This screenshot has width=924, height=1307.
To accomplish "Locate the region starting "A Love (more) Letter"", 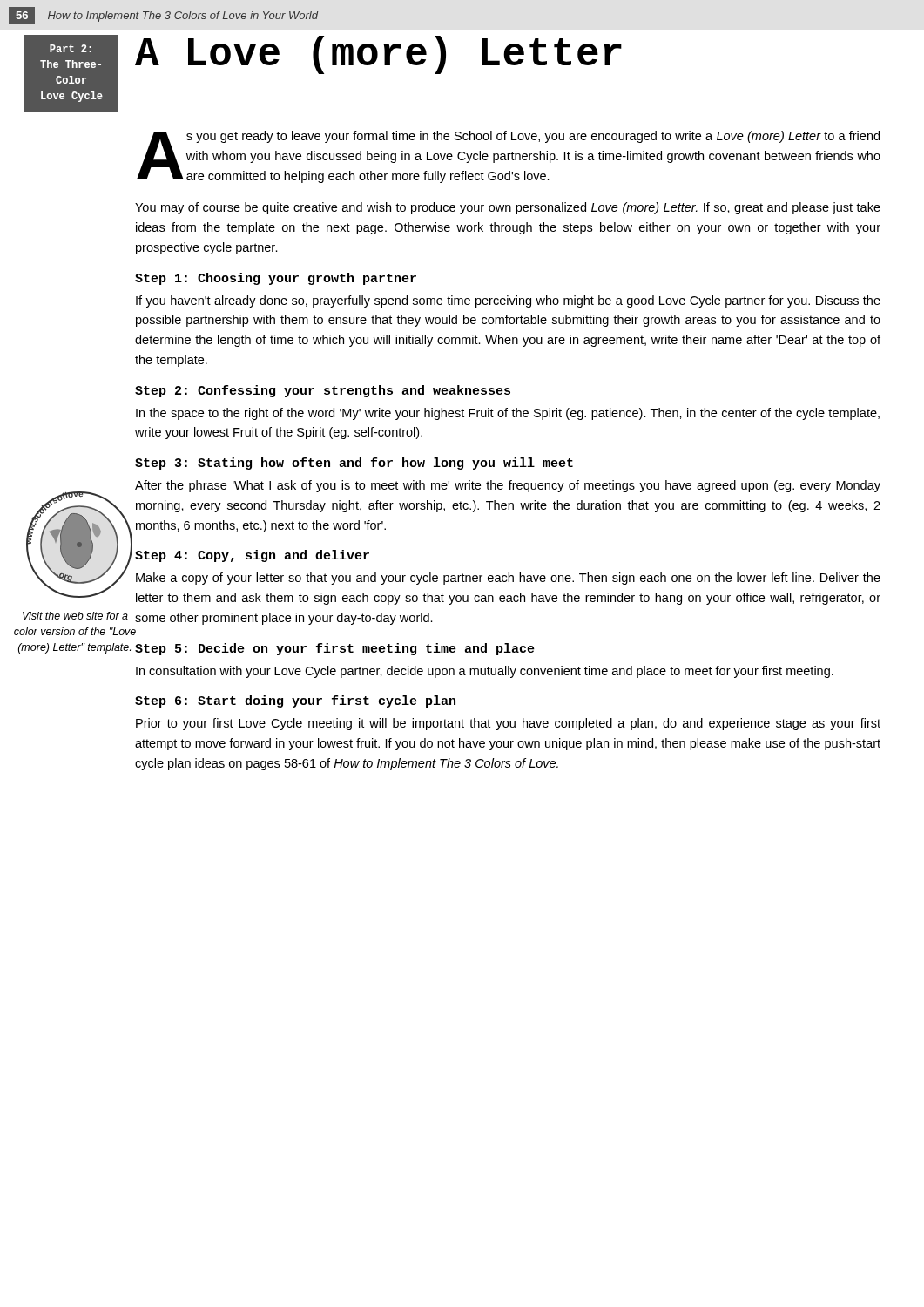I will pyautogui.click(x=508, y=55).
